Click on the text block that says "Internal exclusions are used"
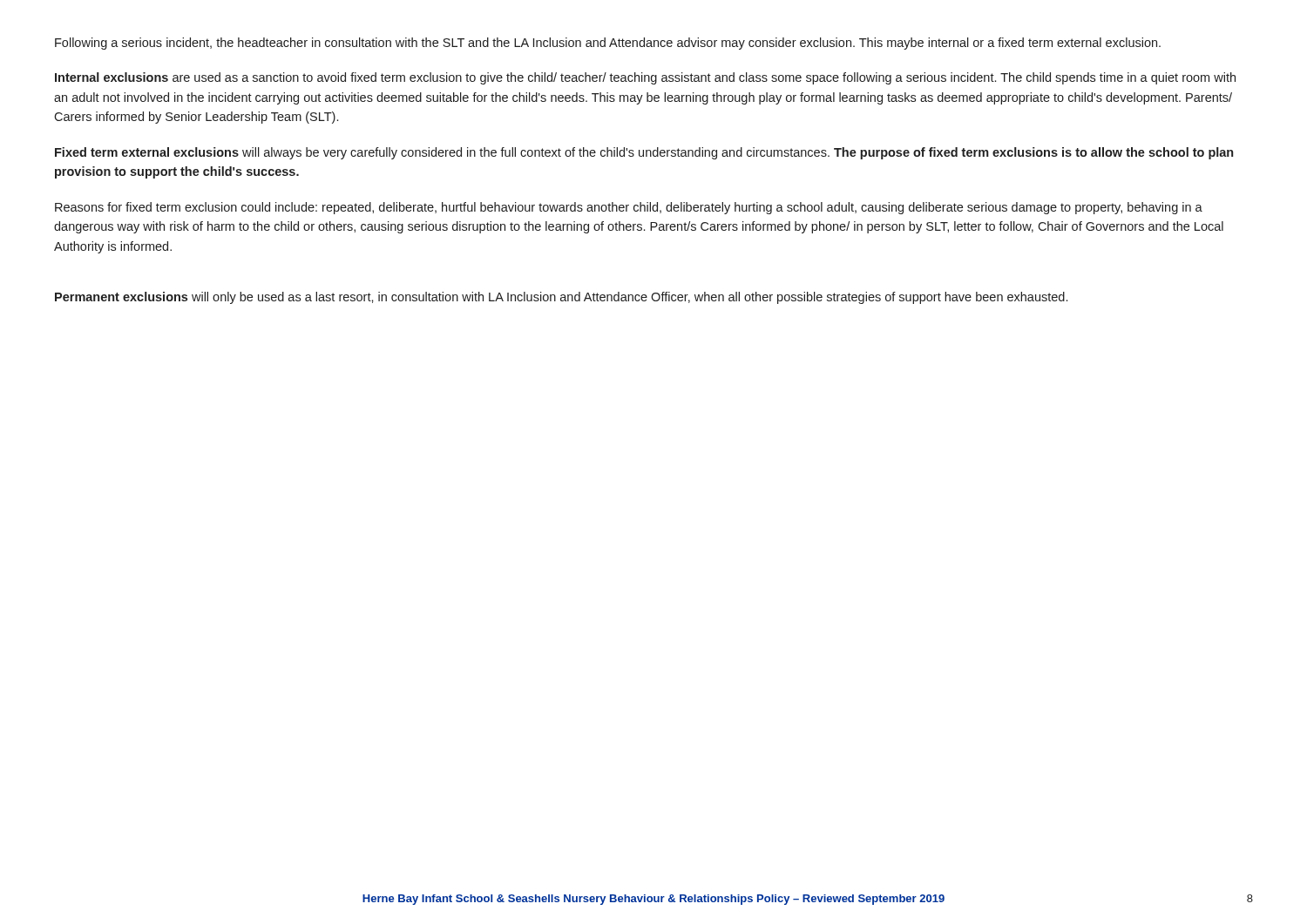Viewport: 1307px width, 924px height. point(645,97)
